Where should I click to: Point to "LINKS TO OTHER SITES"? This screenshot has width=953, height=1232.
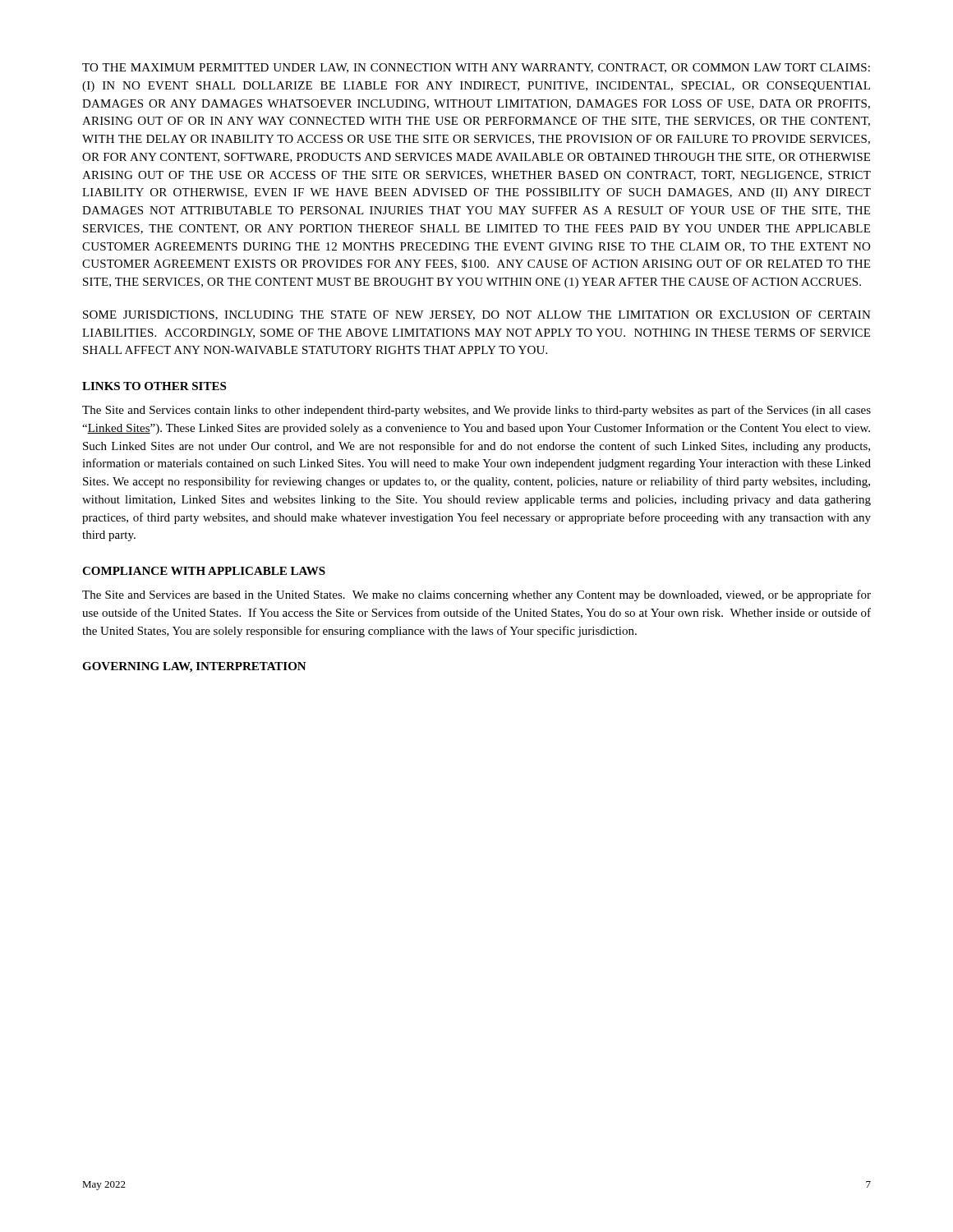pyautogui.click(x=154, y=386)
